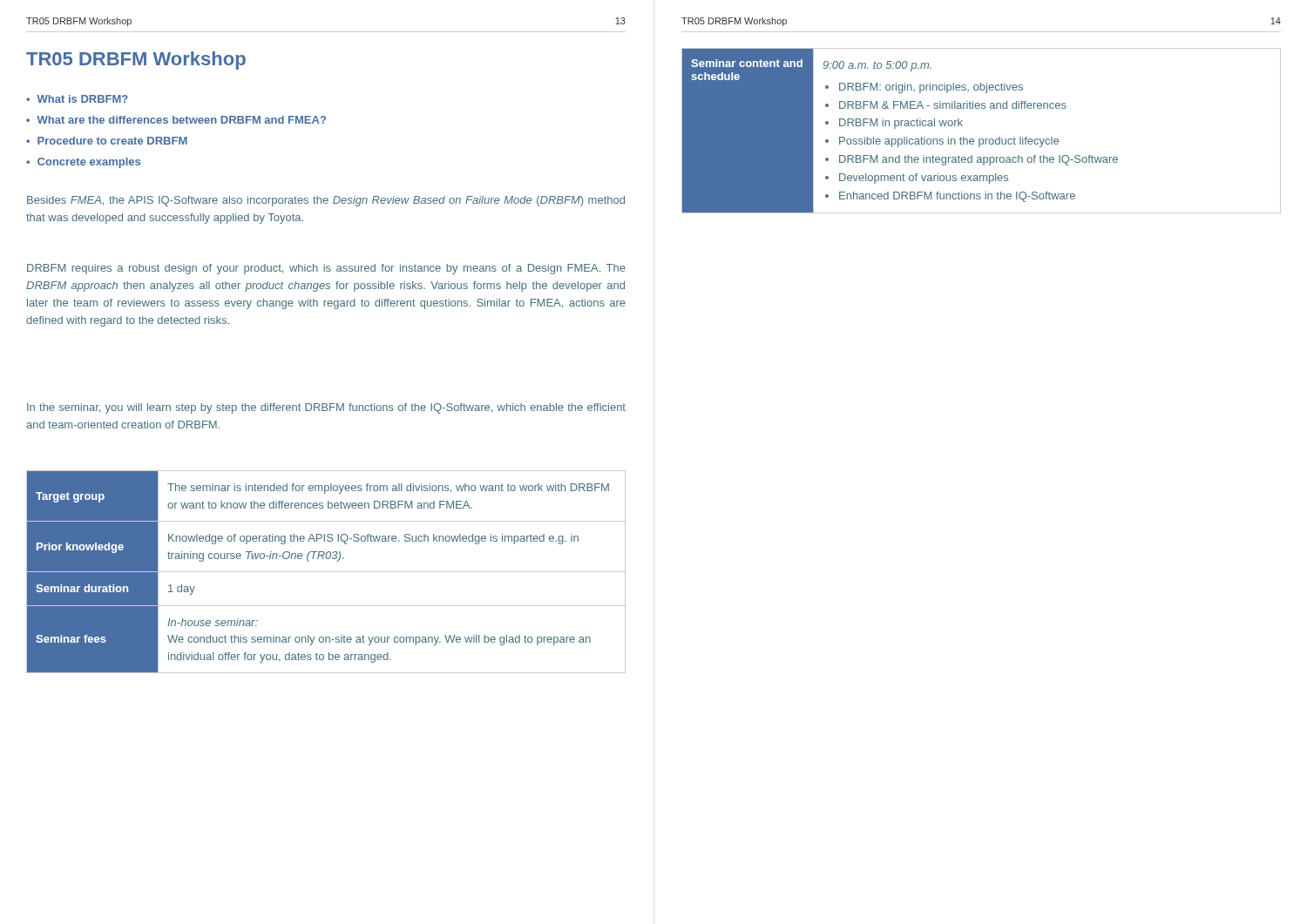Find the block on this page that starts "In the seminar, you will"

click(x=326, y=416)
